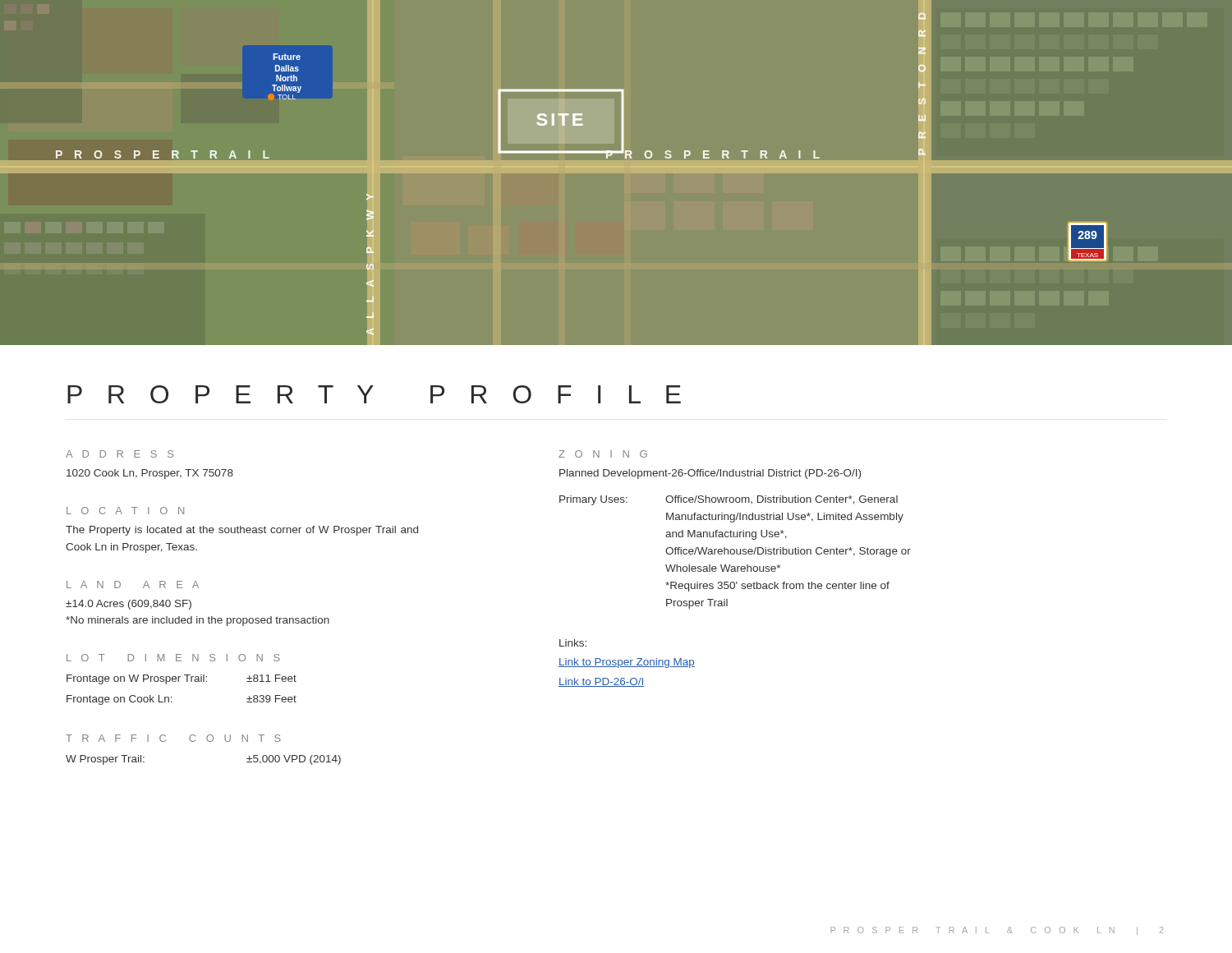Click on the text block starting "L O T D I M E N"
This screenshot has width=1232, height=953.
click(263, 680)
